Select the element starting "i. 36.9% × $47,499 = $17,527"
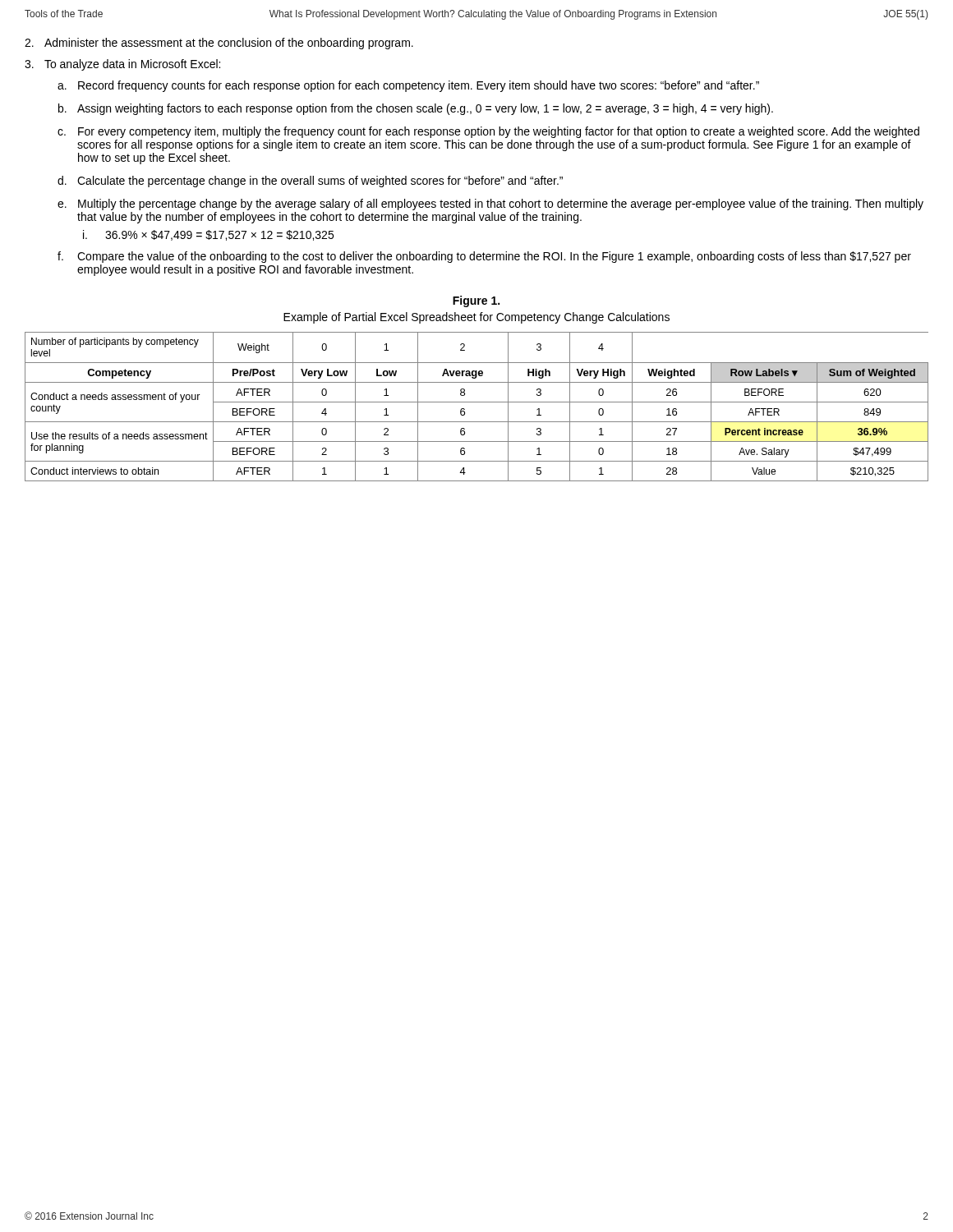 [x=208, y=235]
